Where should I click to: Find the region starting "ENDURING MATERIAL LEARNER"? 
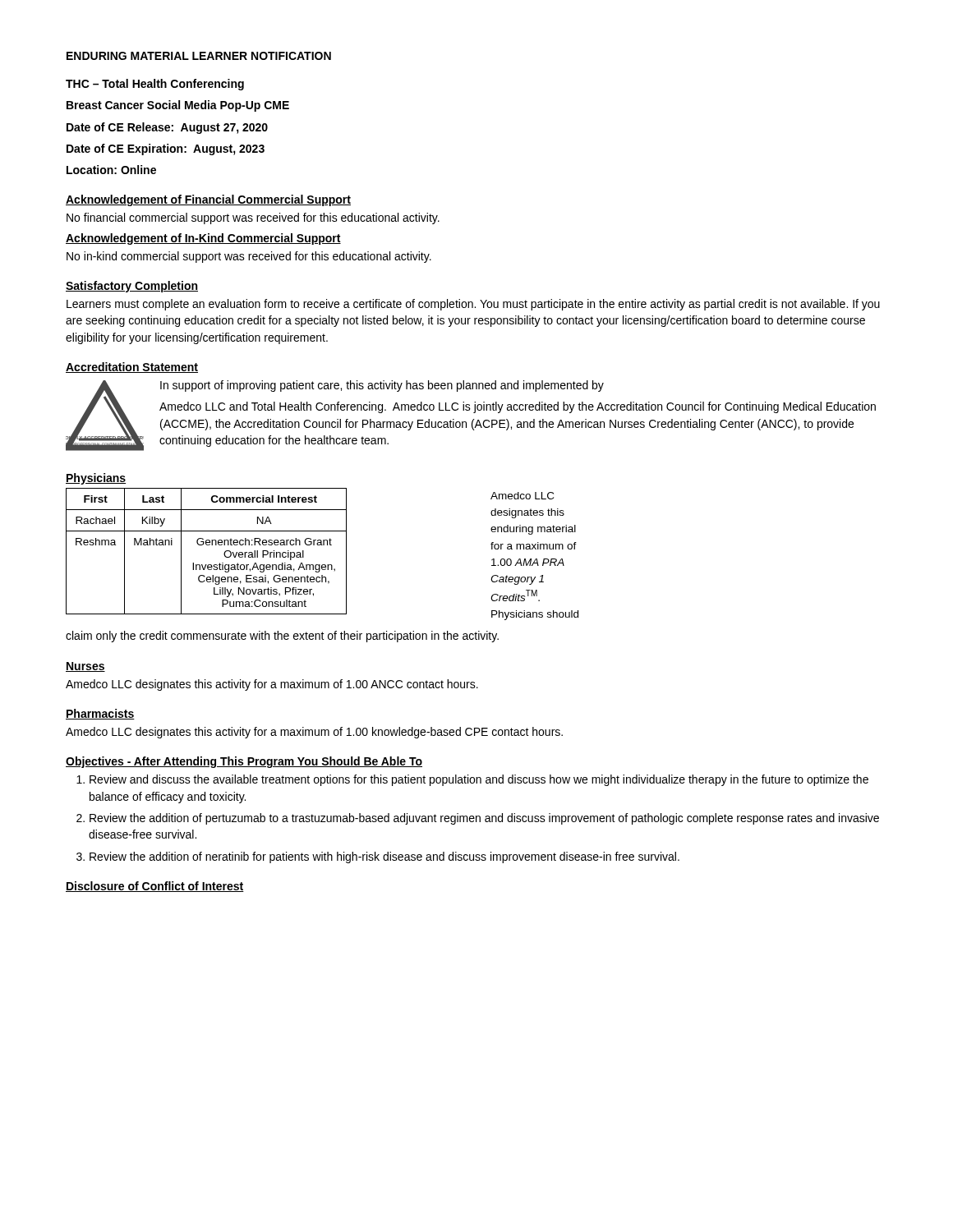click(199, 56)
